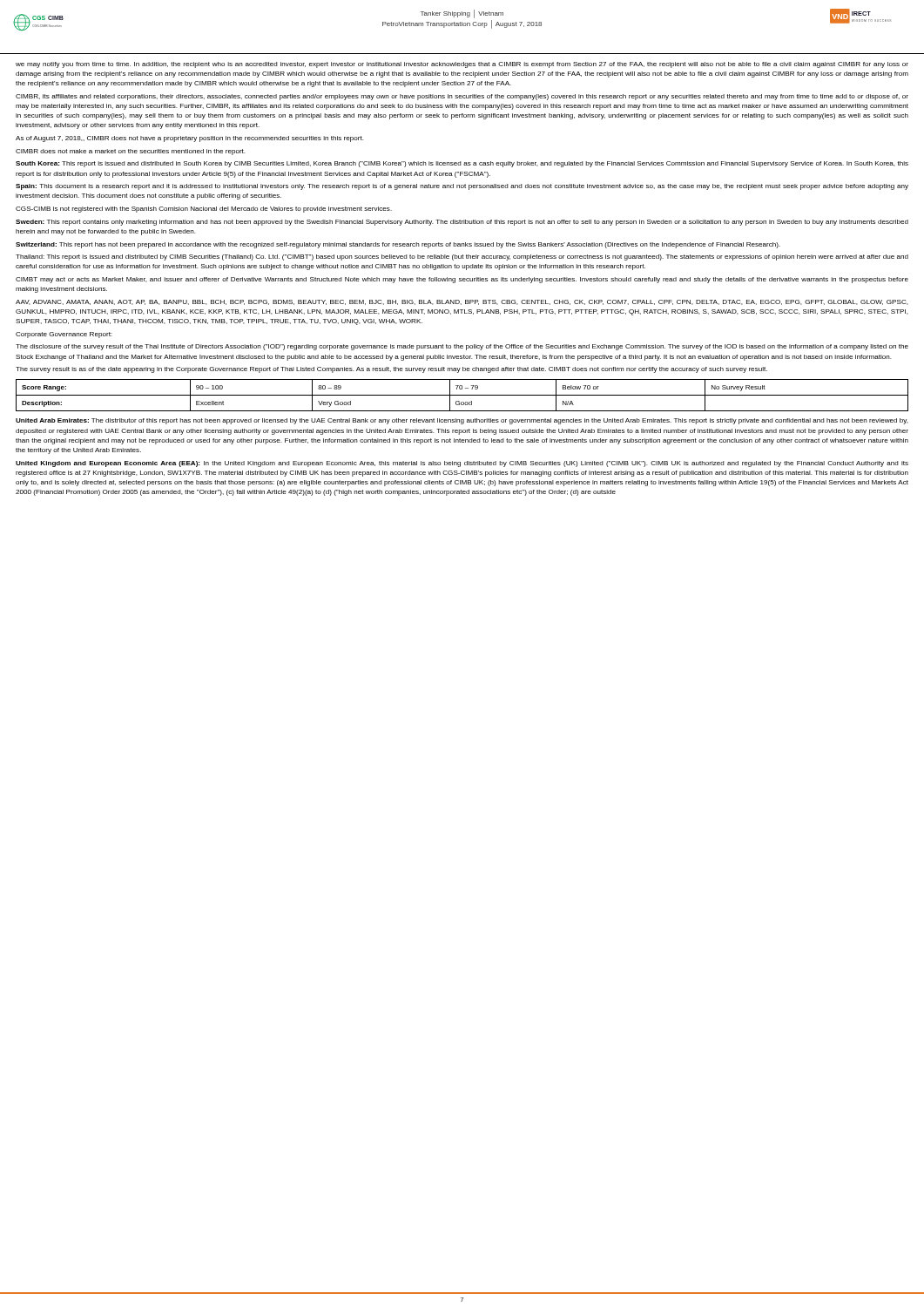Viewport: 924px width, 1307px height.
Task: Locate the passage starting "South Korea: This report is issued"
Action: (462, 169)
